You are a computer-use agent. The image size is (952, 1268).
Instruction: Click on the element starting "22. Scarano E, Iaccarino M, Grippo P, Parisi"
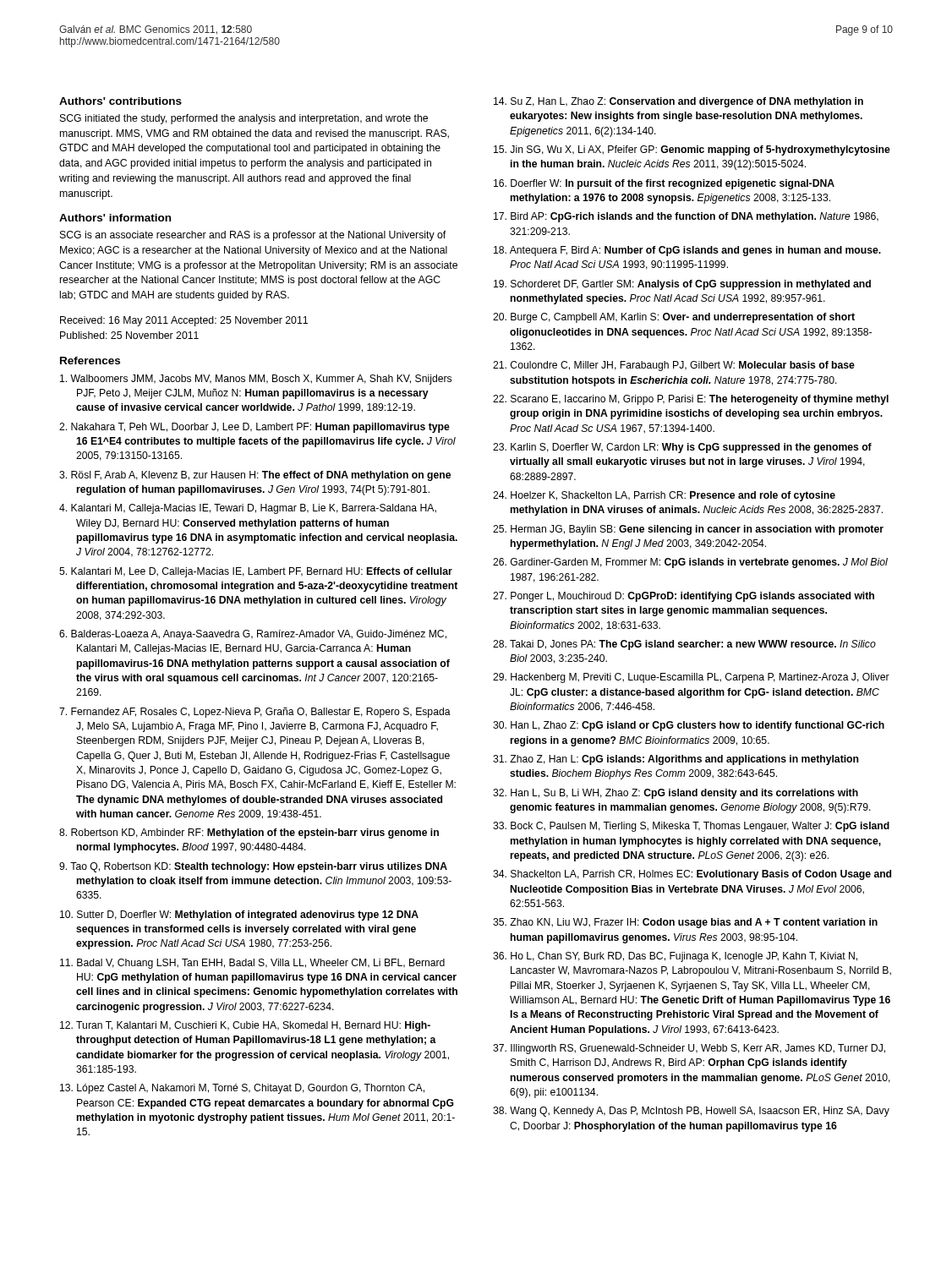pos(691,414)
